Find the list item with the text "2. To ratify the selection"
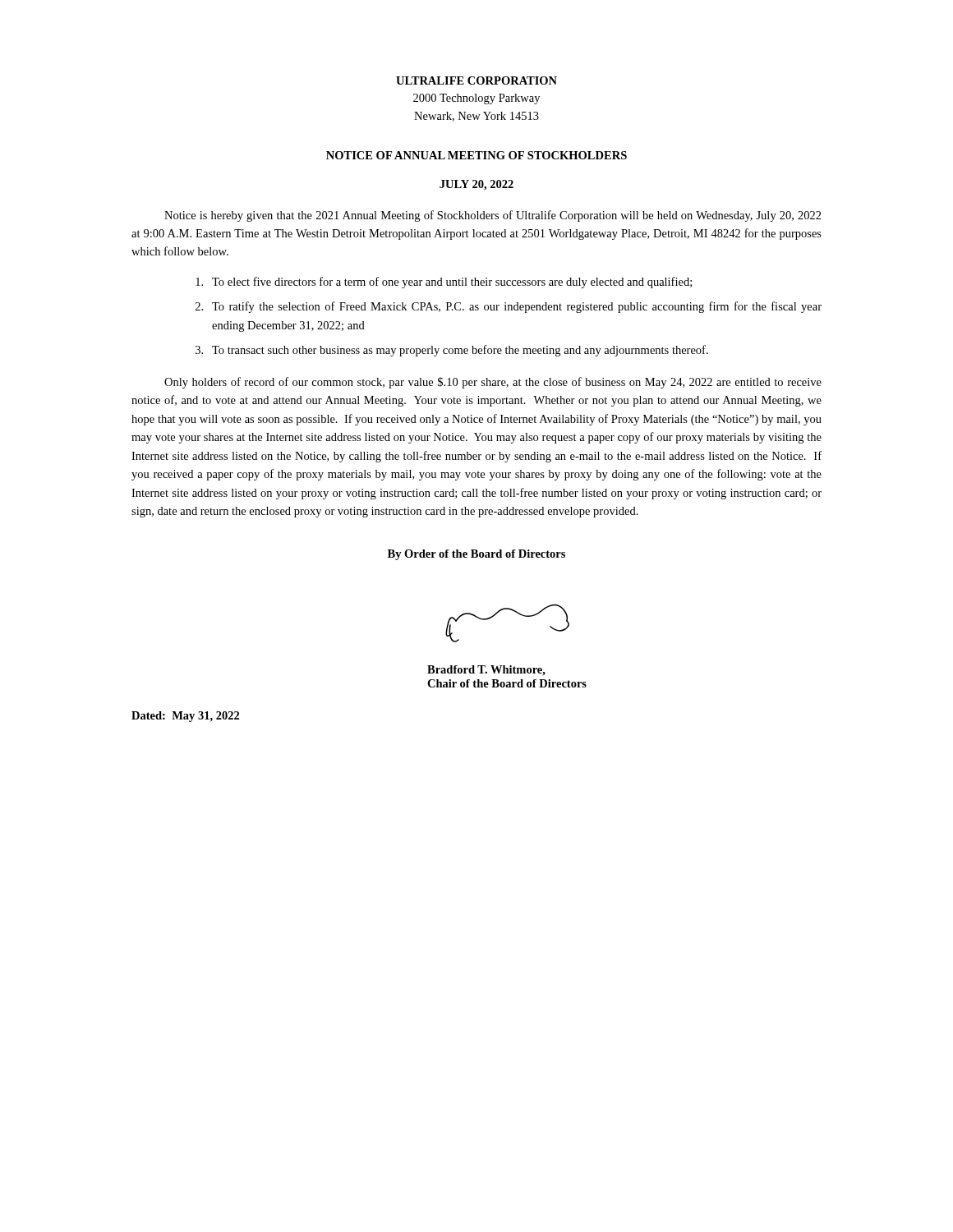The width and height of the screenshot is (953, 1232). point(501,316)
